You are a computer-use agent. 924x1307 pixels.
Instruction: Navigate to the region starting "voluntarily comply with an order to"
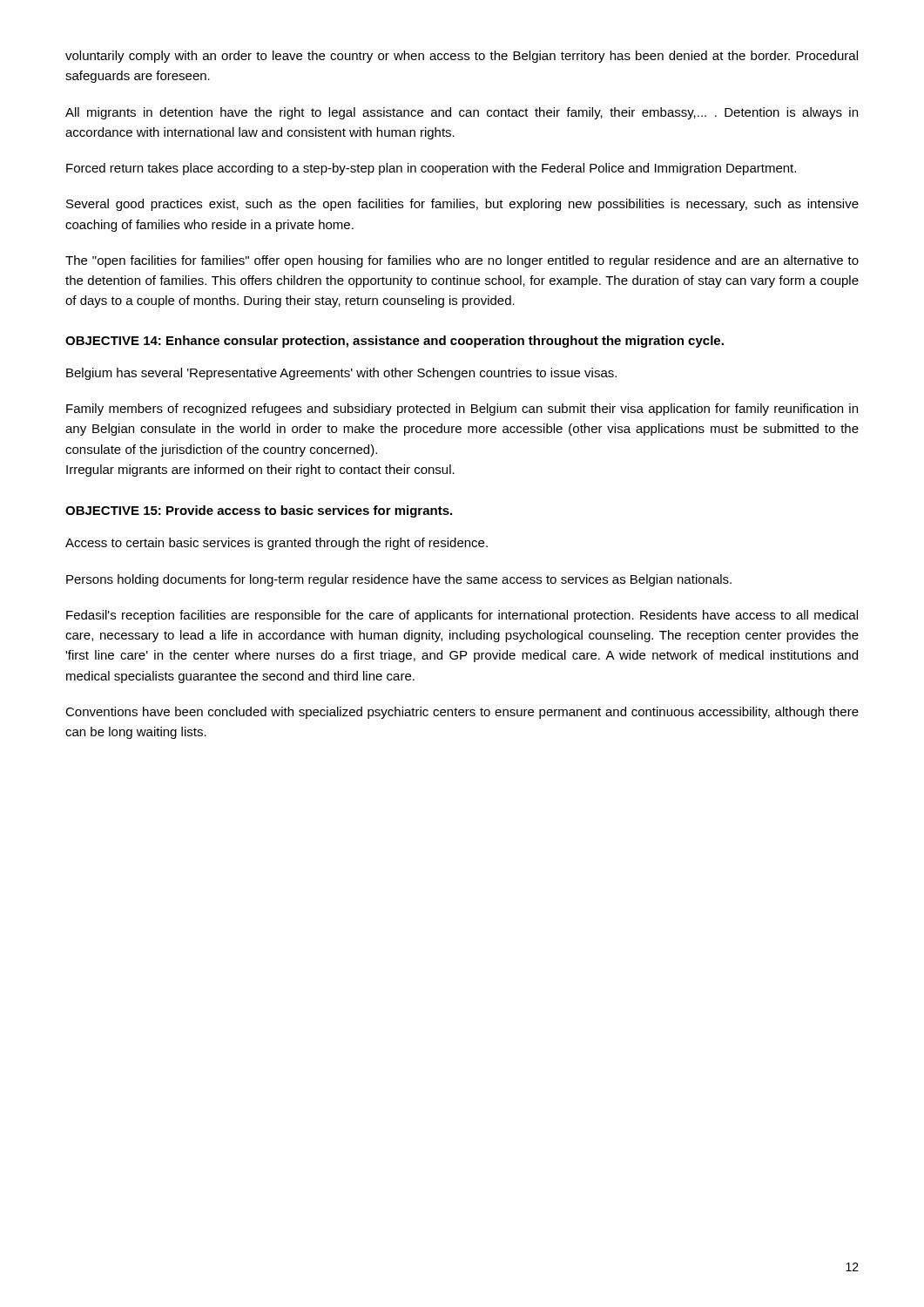(x=462, y=65)
